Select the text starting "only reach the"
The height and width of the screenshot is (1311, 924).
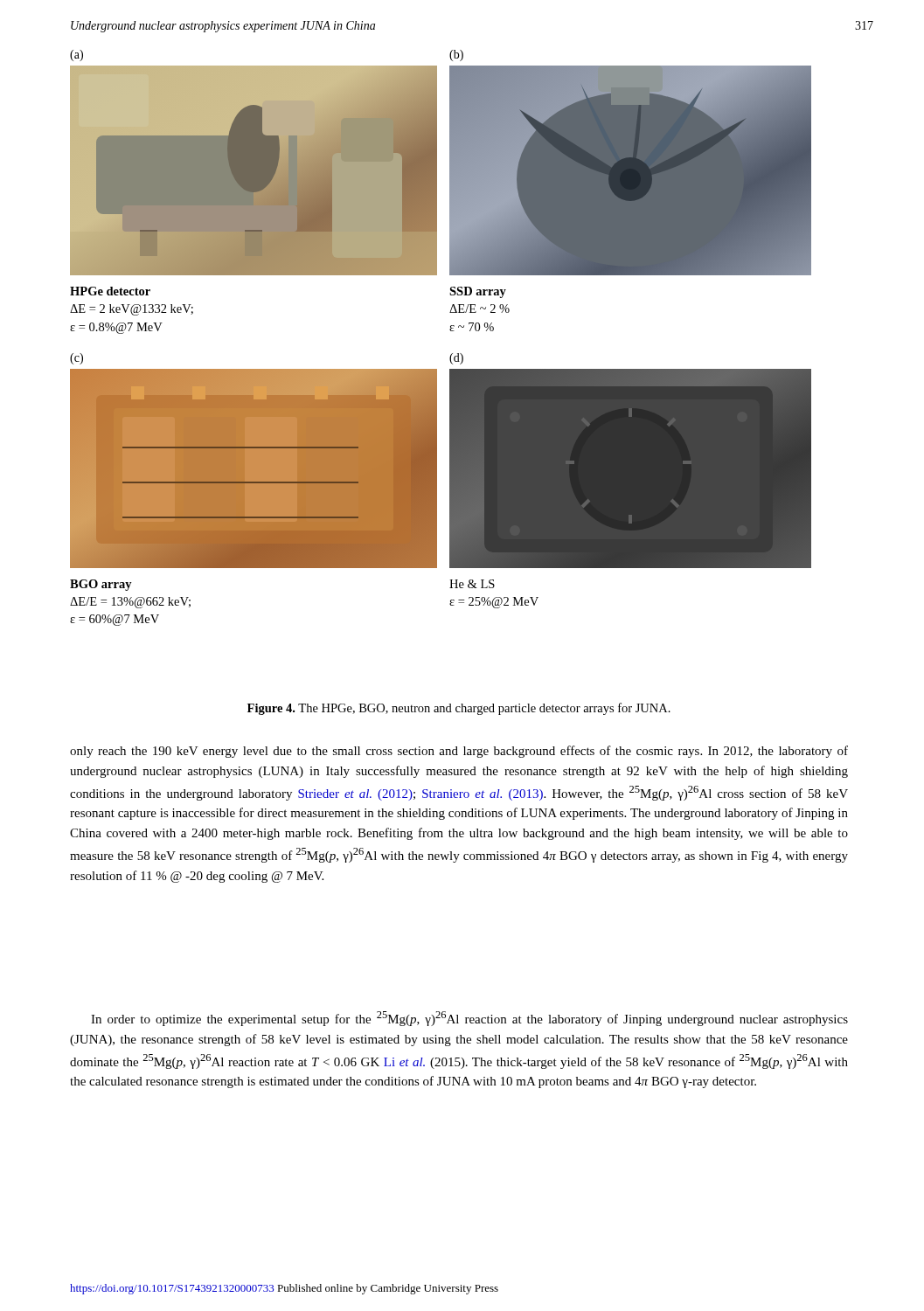(x=459, y=813)
